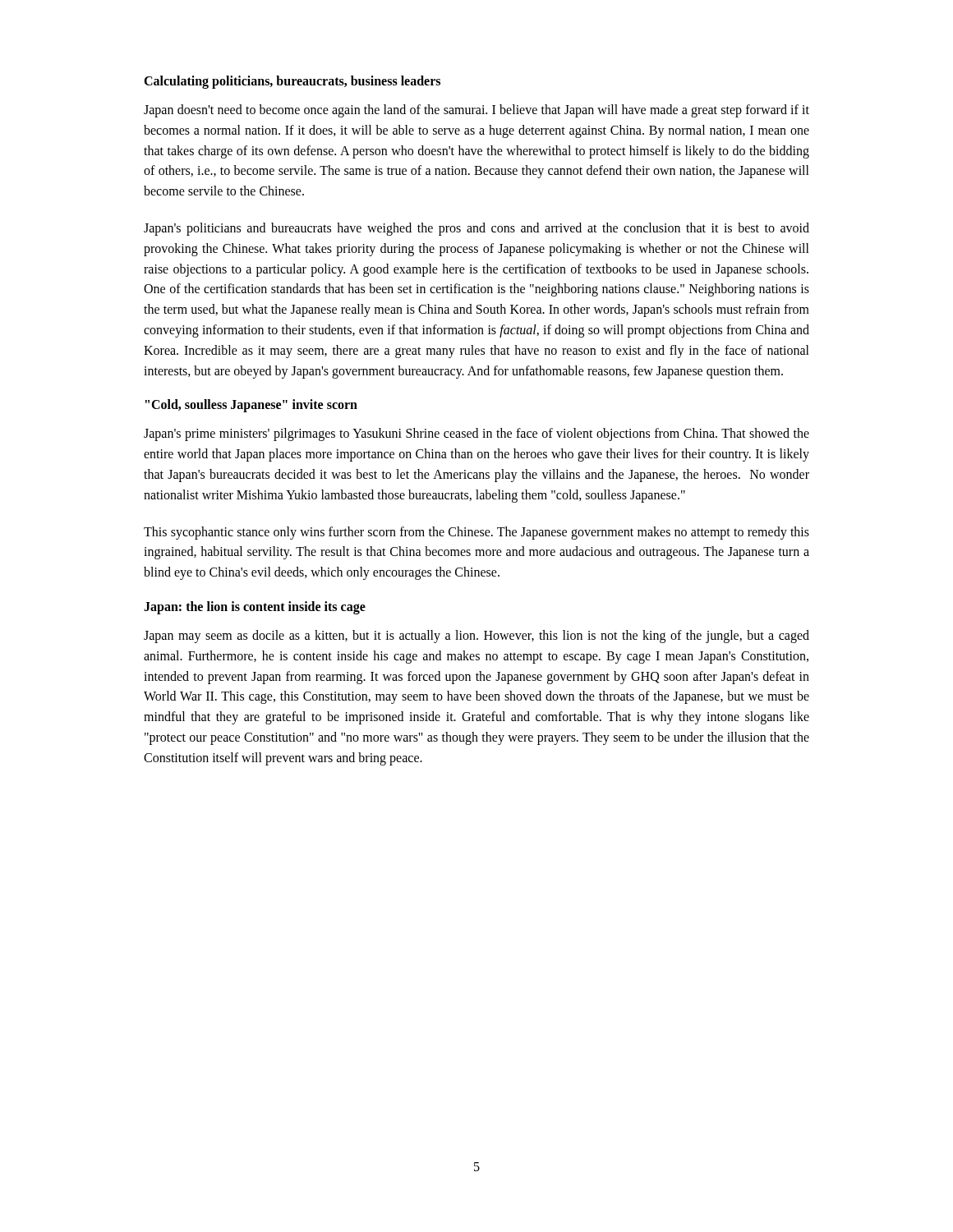Click on the section header with the text ""Cold, soulless Japanese" invite scorn"
Image resolution: width=953 pixels, height=1232 pixels.
[x=251, y=405]
